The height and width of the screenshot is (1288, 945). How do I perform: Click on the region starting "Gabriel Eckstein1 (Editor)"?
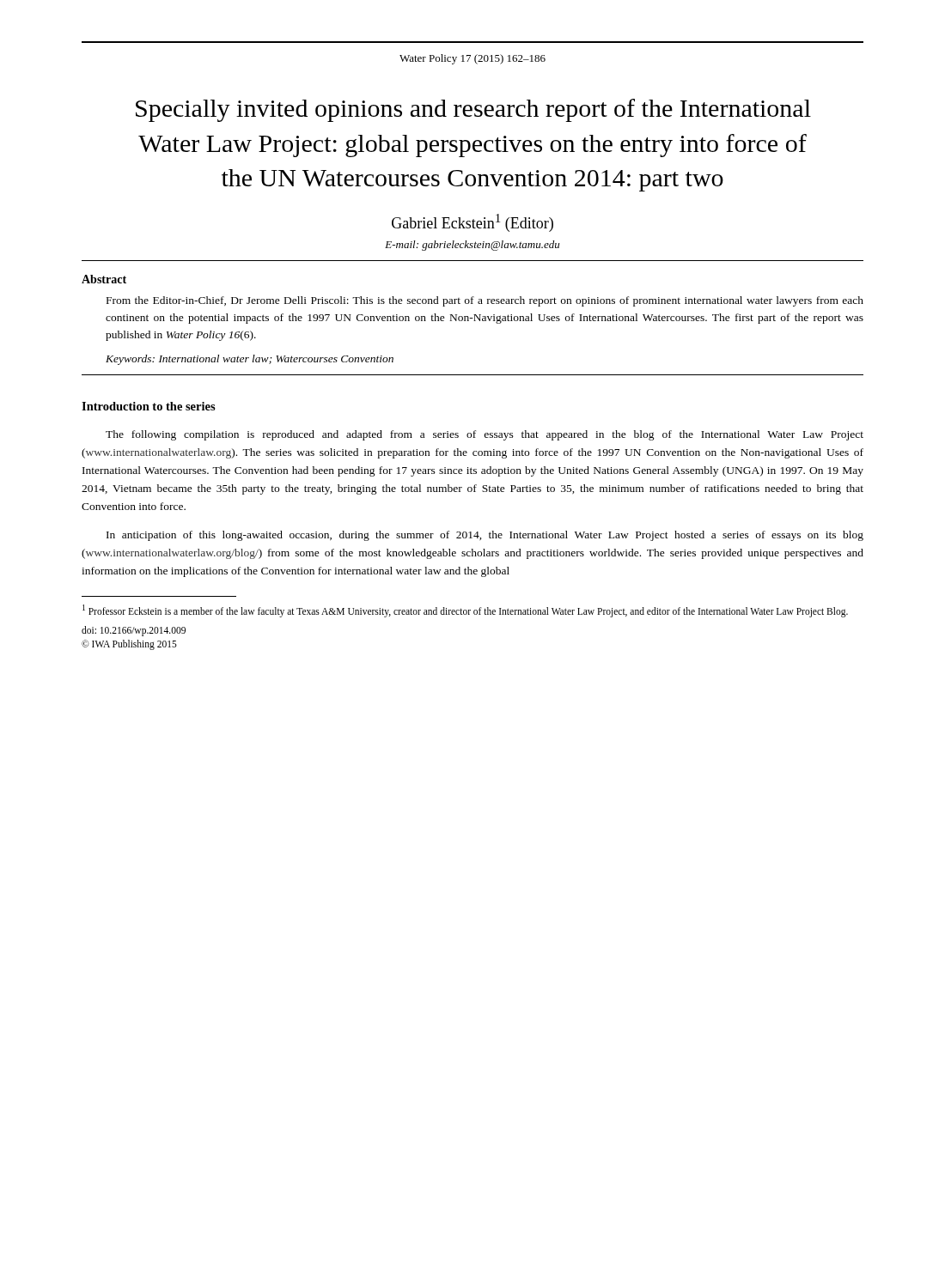click(472, 221)
